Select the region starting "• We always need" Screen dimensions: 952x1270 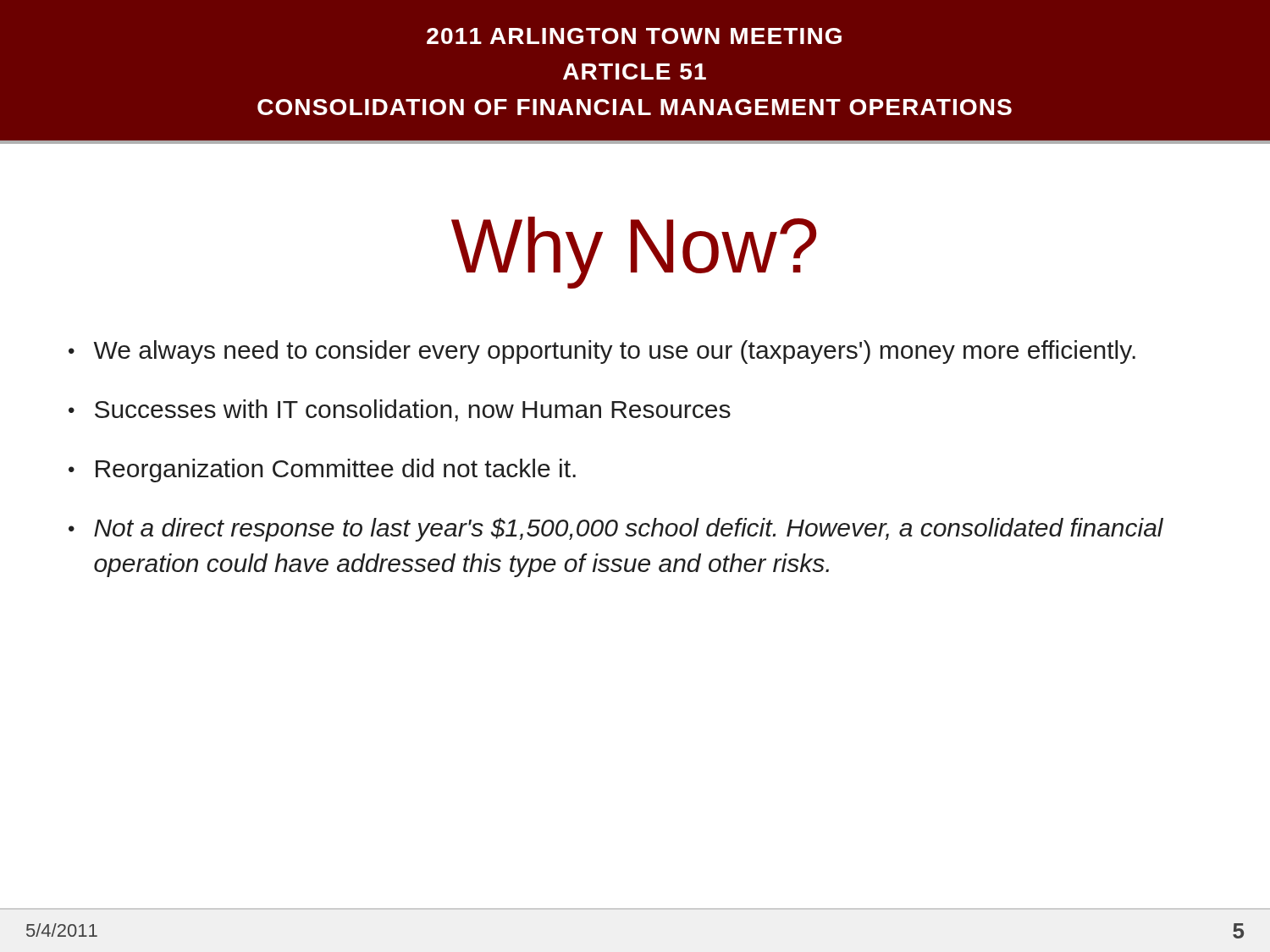click(635, 350)
